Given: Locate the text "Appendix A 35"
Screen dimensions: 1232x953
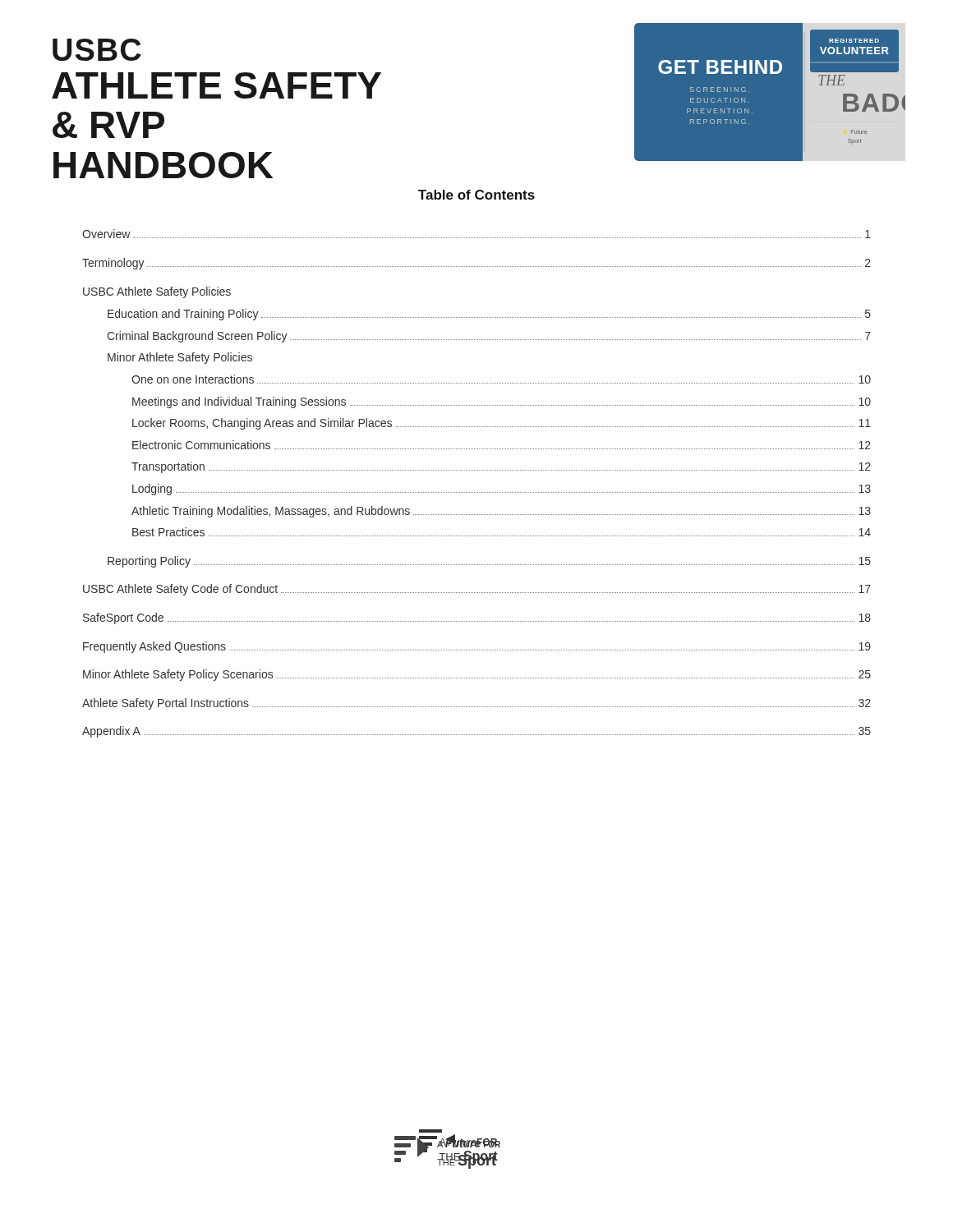Looking at the screenshot, I should [476, 732].
